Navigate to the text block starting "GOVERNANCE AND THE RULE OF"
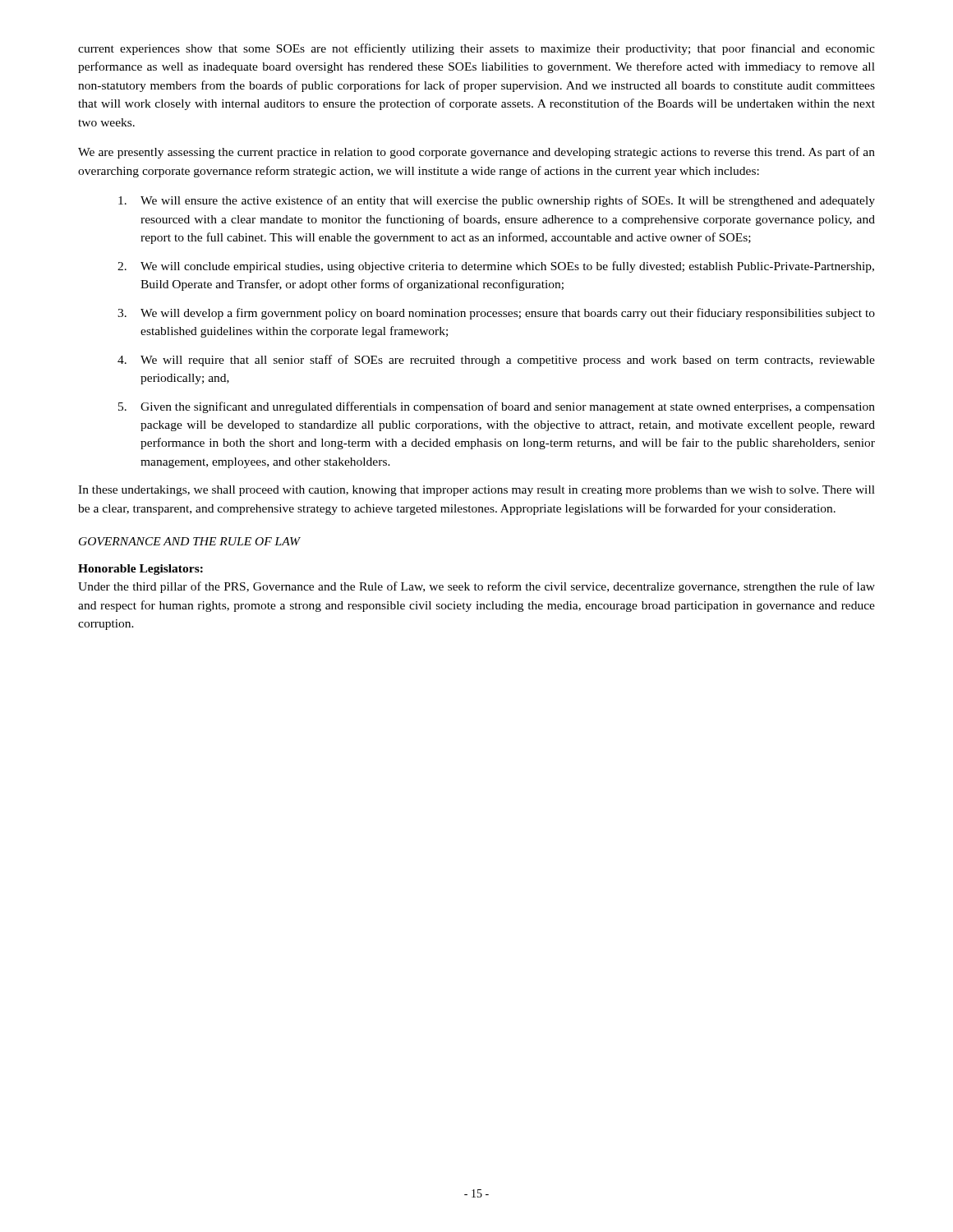Screen dimensions: 1232x953 tap(189, 541)
